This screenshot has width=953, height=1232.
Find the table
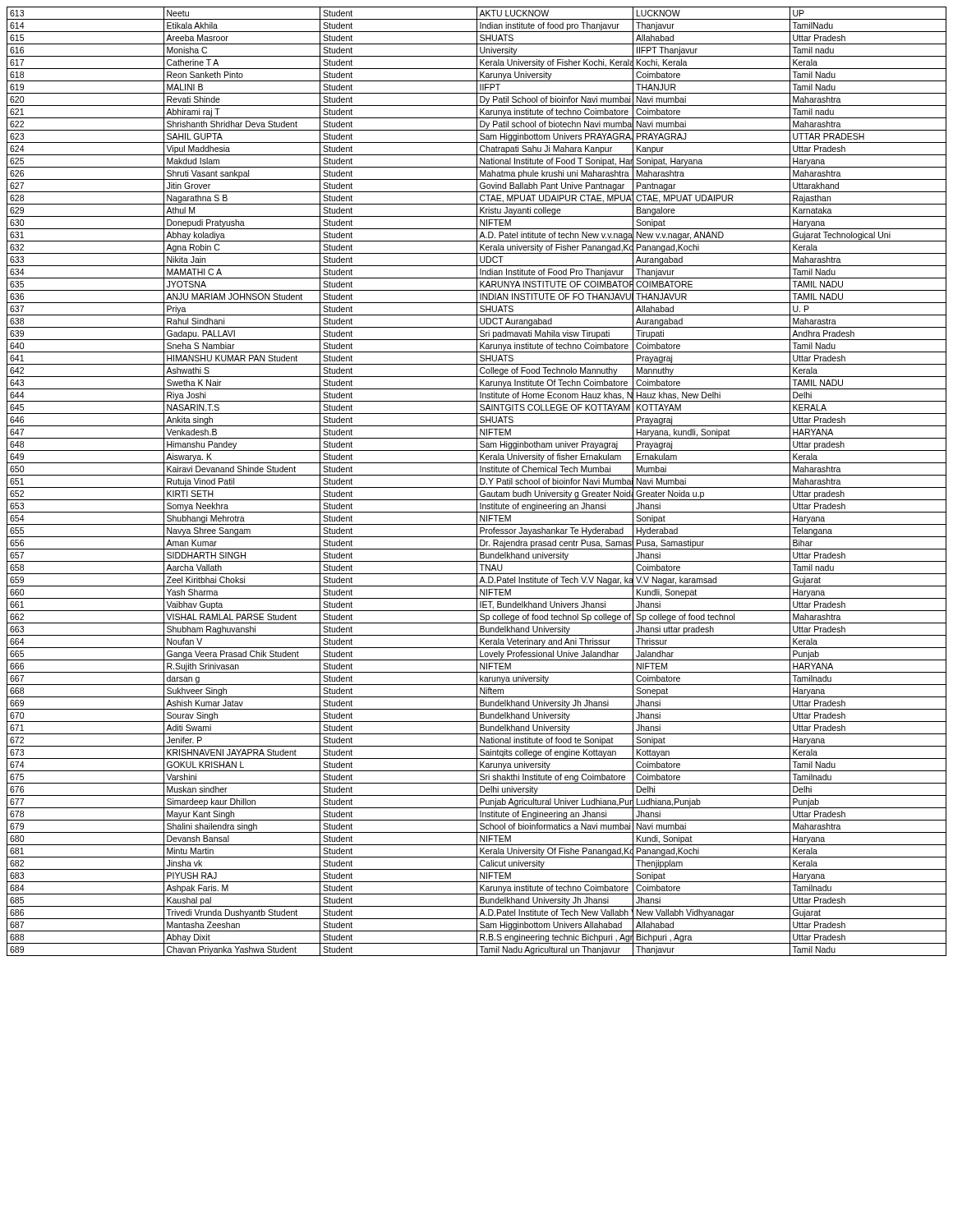tap(476, 481)
